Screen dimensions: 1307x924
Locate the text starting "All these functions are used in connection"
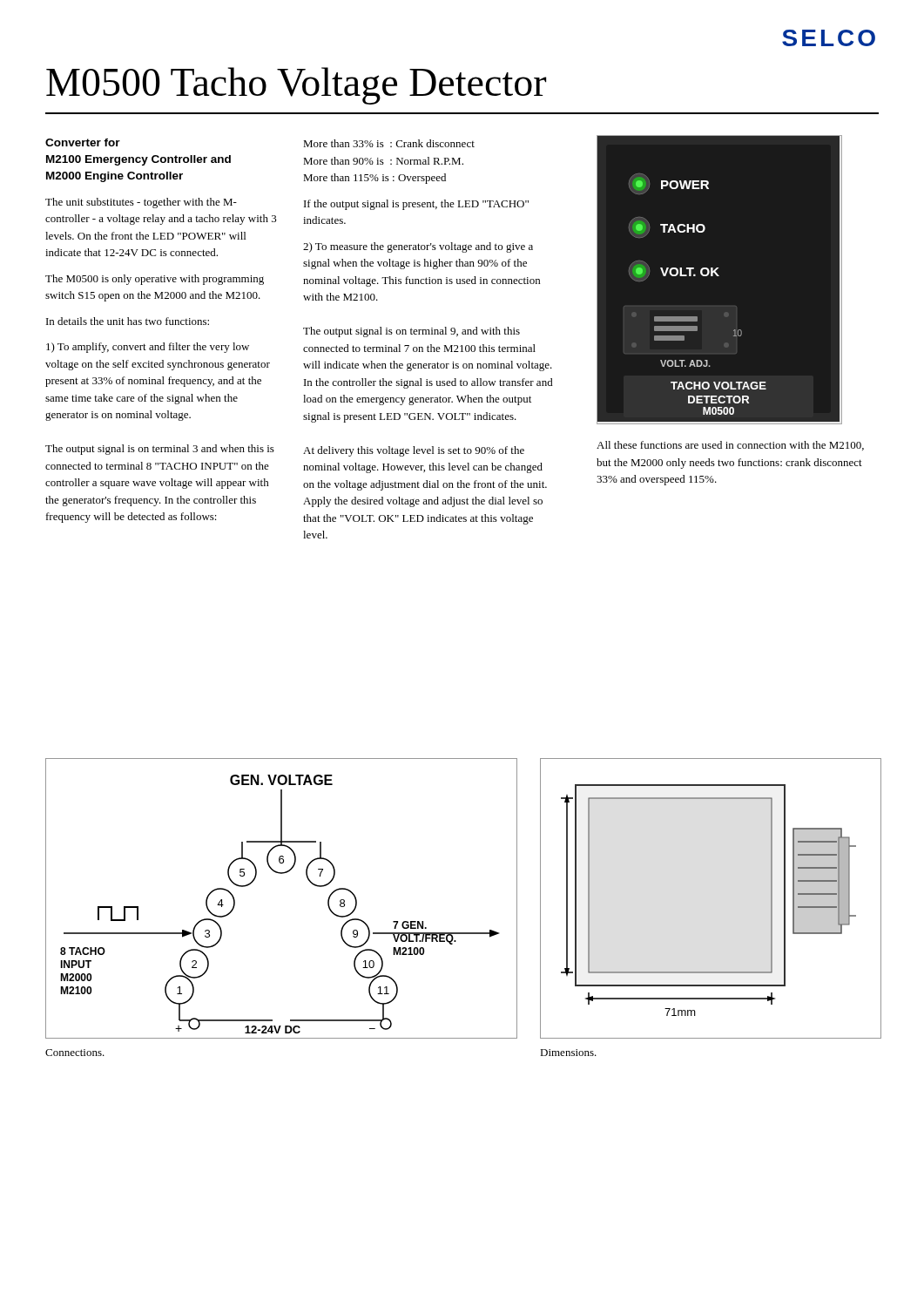click(730, 462)
